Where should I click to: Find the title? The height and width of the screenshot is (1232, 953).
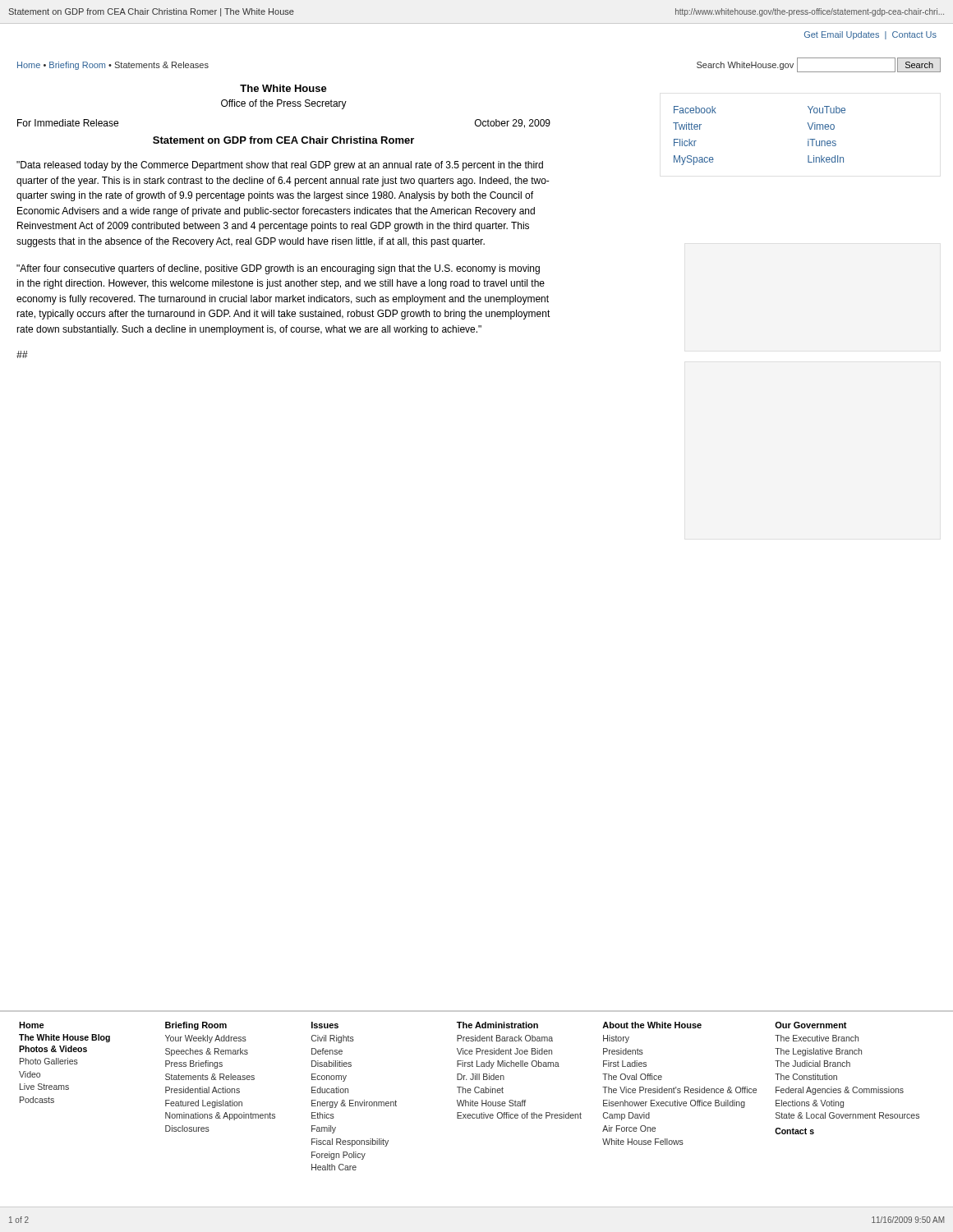pyautogui.click(x=283, y=88)
